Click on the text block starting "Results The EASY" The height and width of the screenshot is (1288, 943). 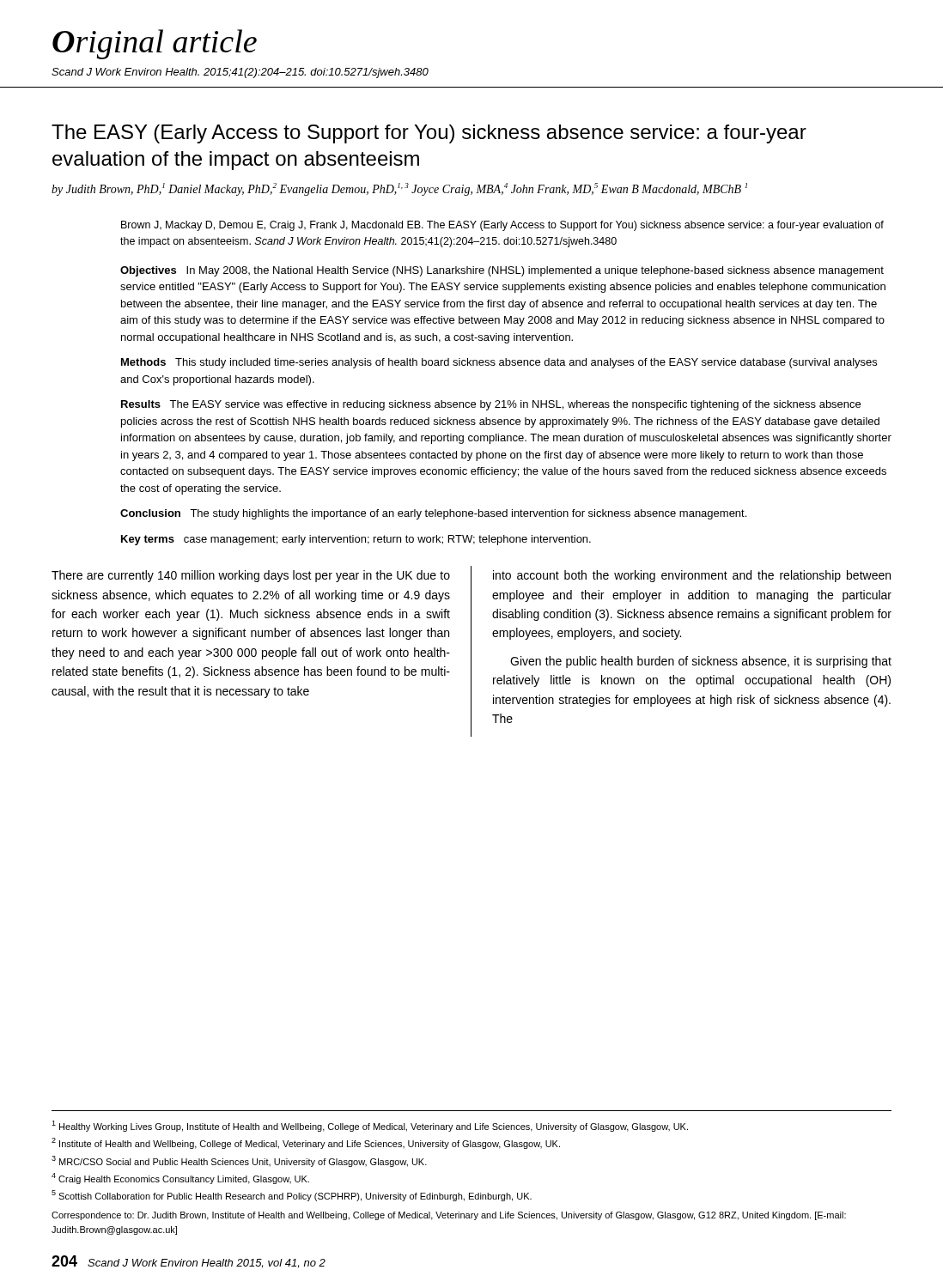[x=506, y=446]
